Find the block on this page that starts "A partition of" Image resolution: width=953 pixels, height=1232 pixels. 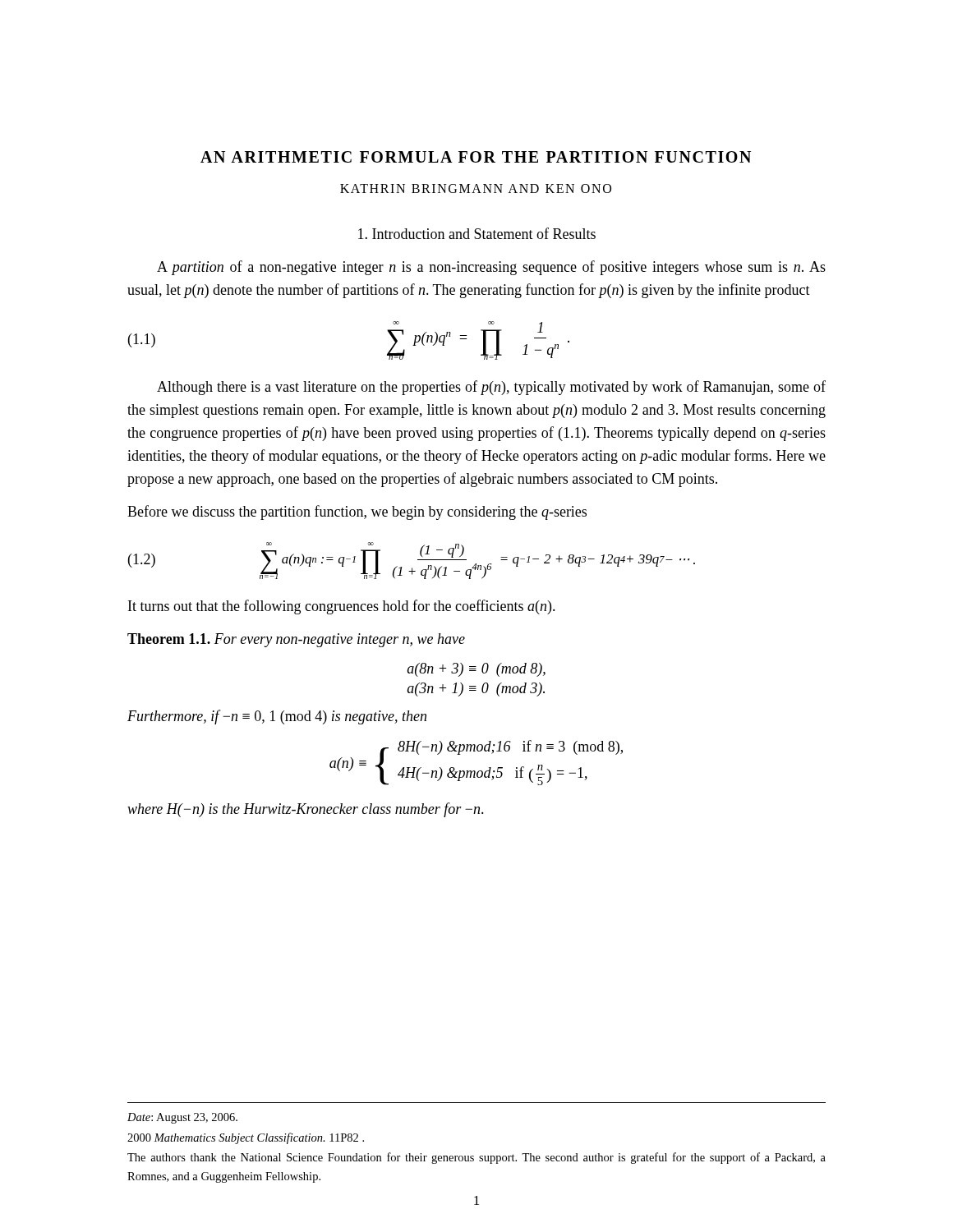[476, 279]
